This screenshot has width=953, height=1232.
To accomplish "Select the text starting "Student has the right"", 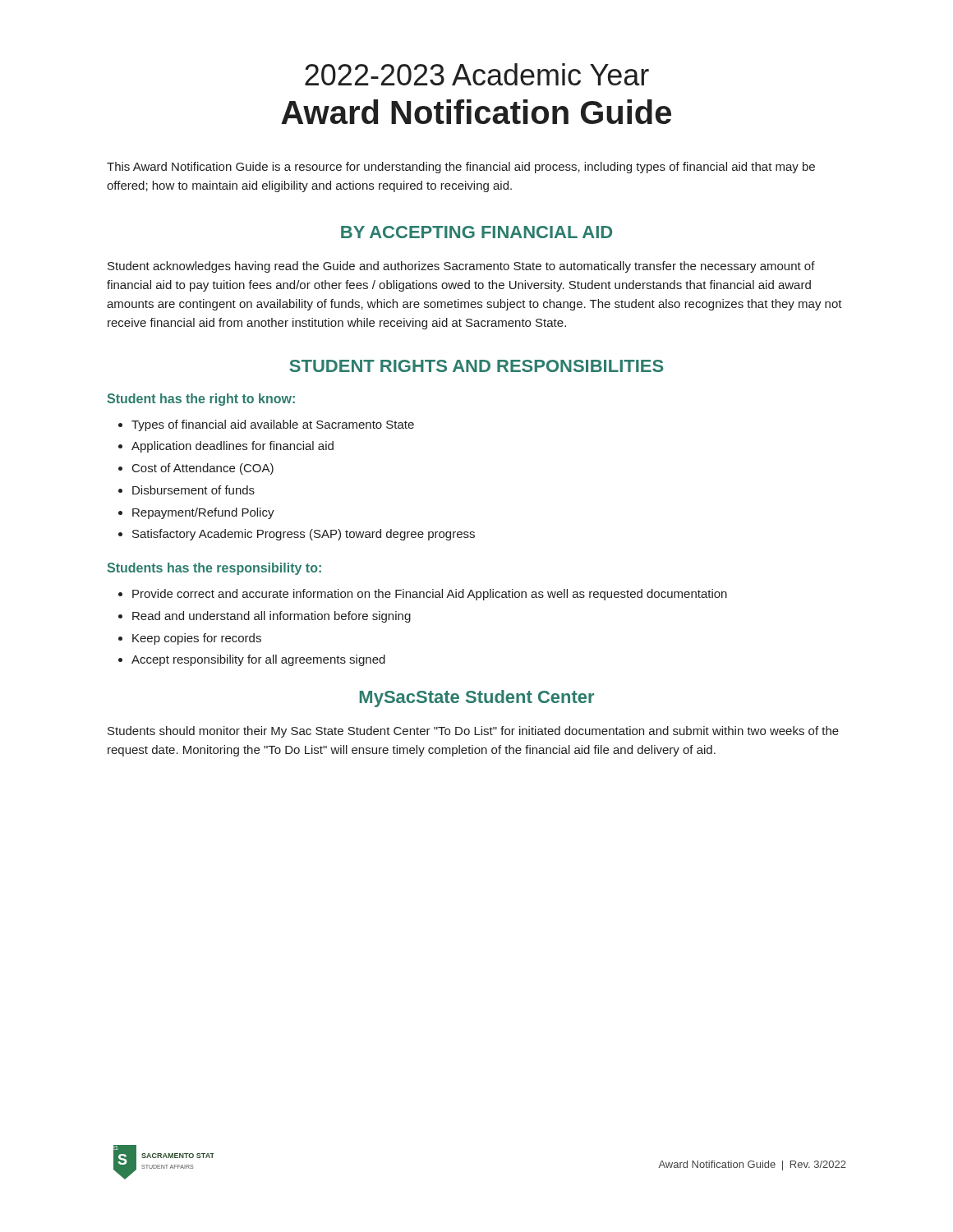I will click(201, 398).
